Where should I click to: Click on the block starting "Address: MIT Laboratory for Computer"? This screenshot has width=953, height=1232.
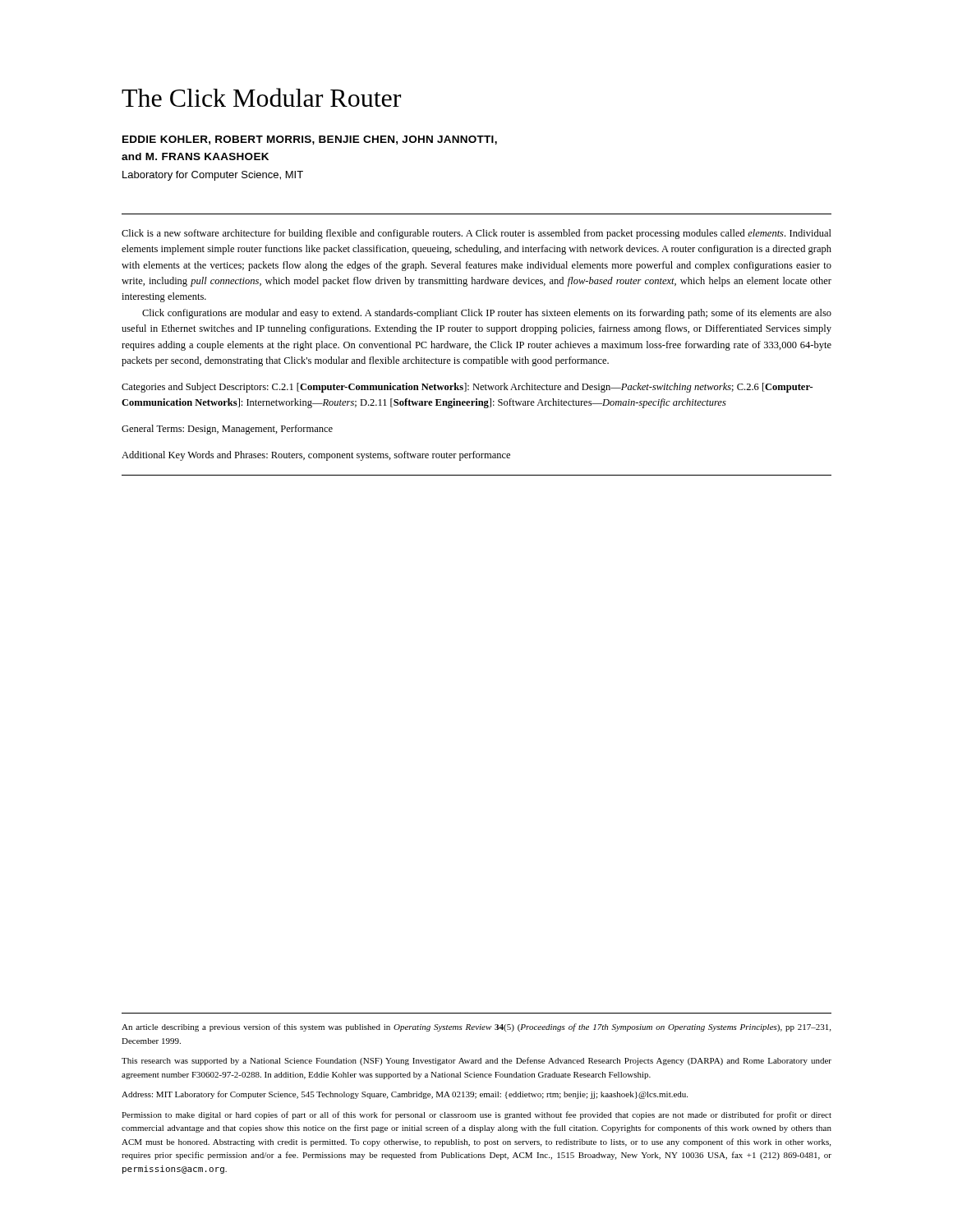pyautogui.click(x=476, y=1094)
